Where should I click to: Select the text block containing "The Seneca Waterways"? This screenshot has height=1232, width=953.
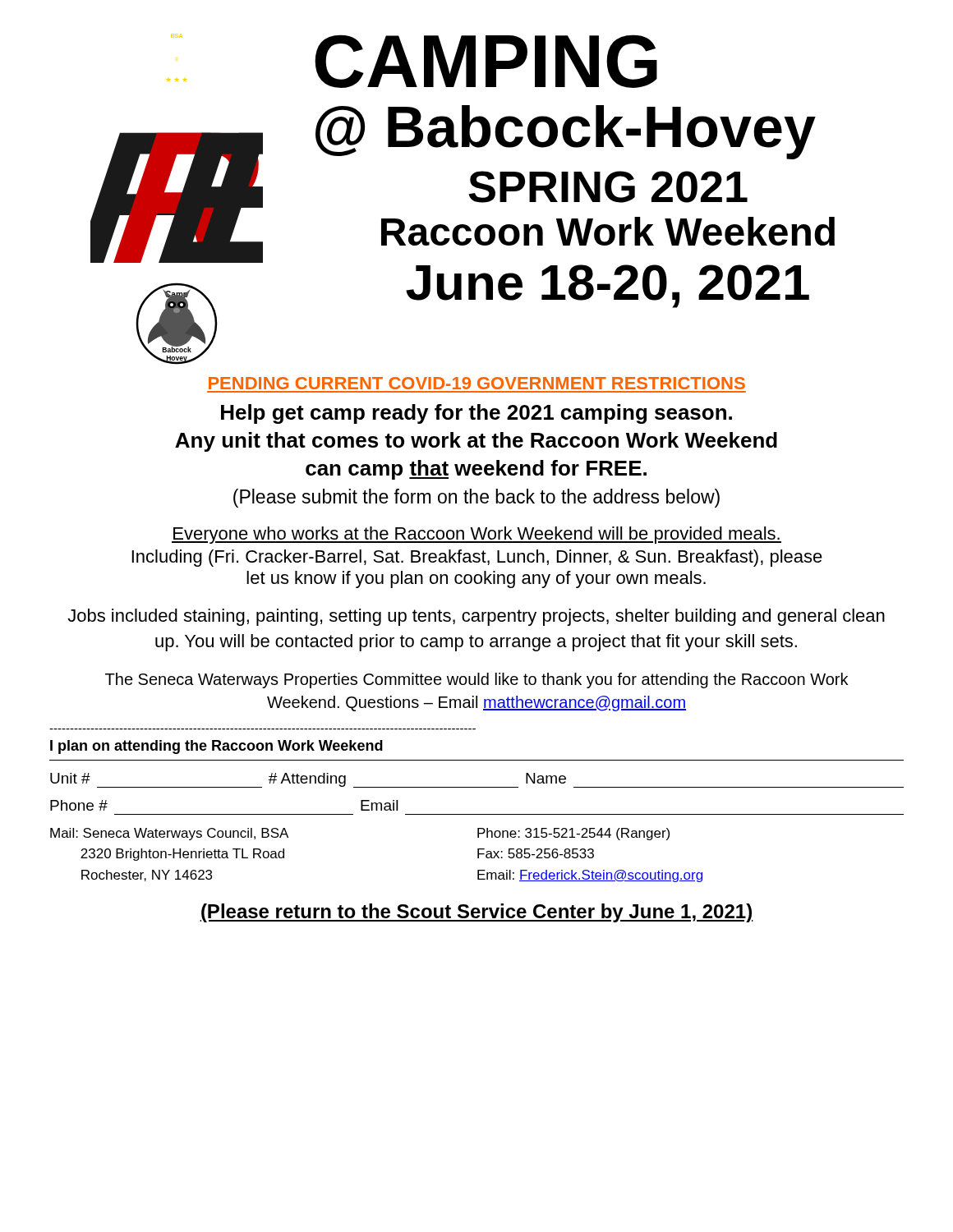click(x=476, y=691)
